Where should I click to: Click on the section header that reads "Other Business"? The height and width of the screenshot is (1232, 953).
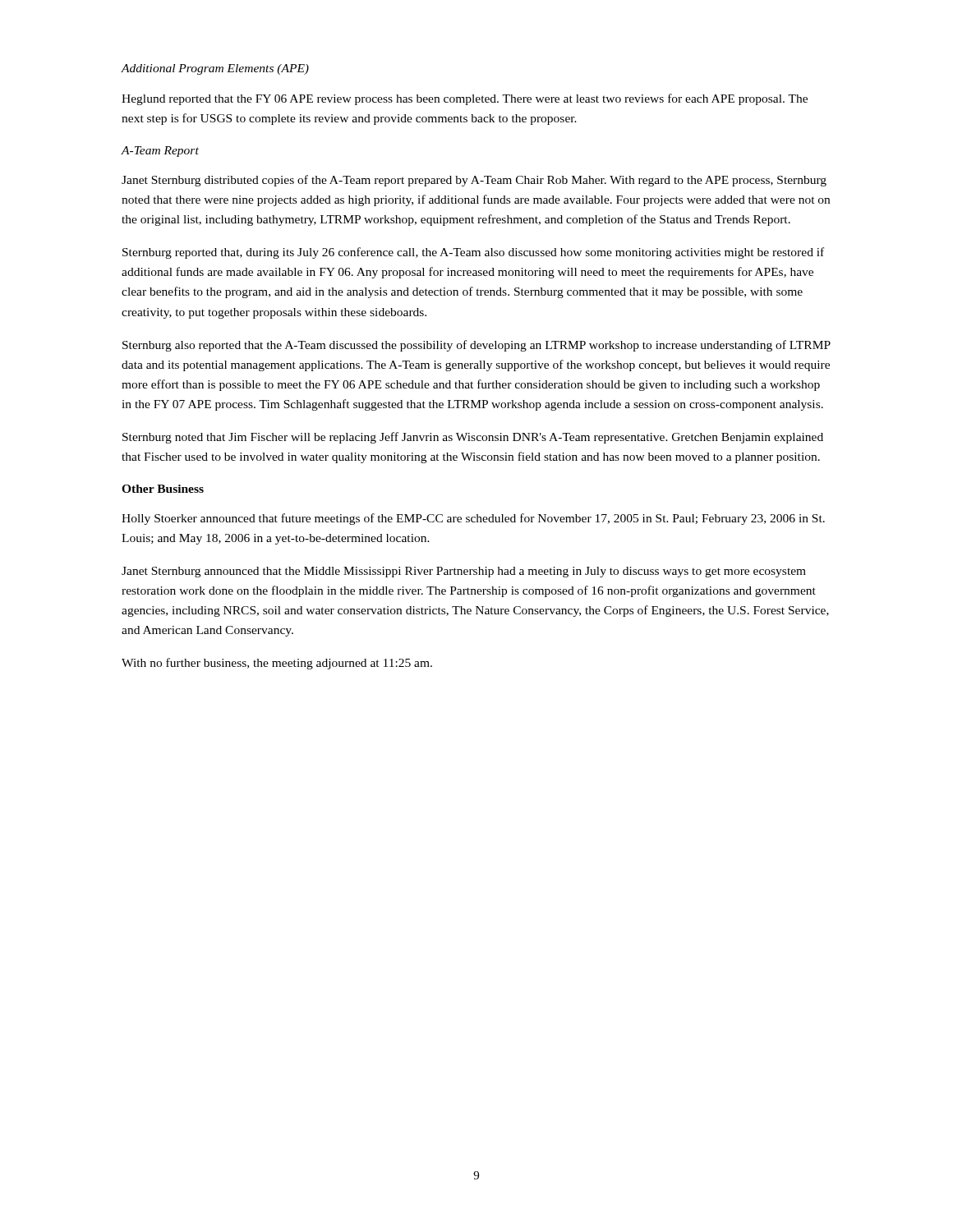[x=163, y=488]
